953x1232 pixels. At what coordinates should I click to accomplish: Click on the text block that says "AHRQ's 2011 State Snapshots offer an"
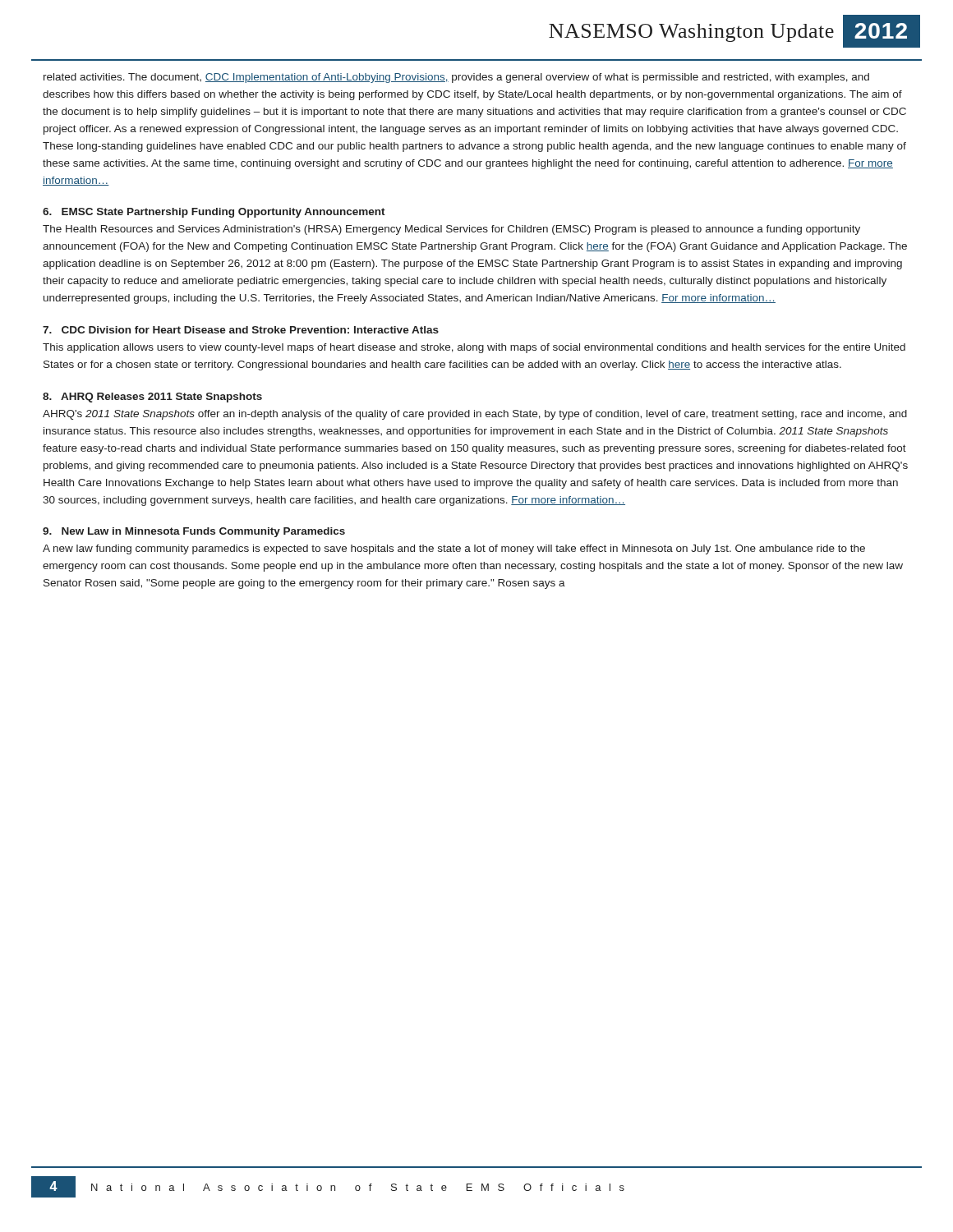tap(475, 456)
